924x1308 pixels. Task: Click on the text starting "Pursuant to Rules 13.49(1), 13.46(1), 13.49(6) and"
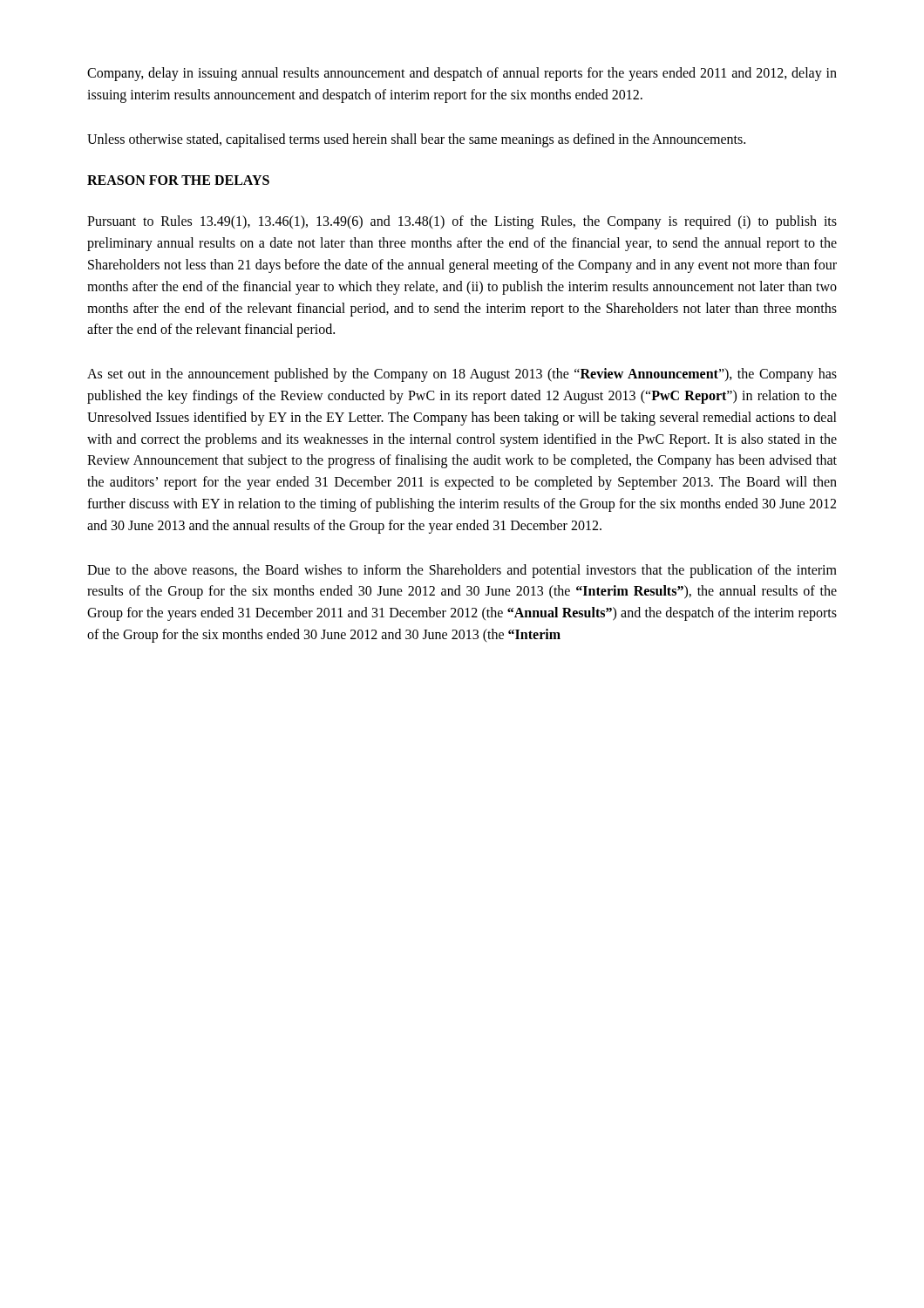[462, 275]
